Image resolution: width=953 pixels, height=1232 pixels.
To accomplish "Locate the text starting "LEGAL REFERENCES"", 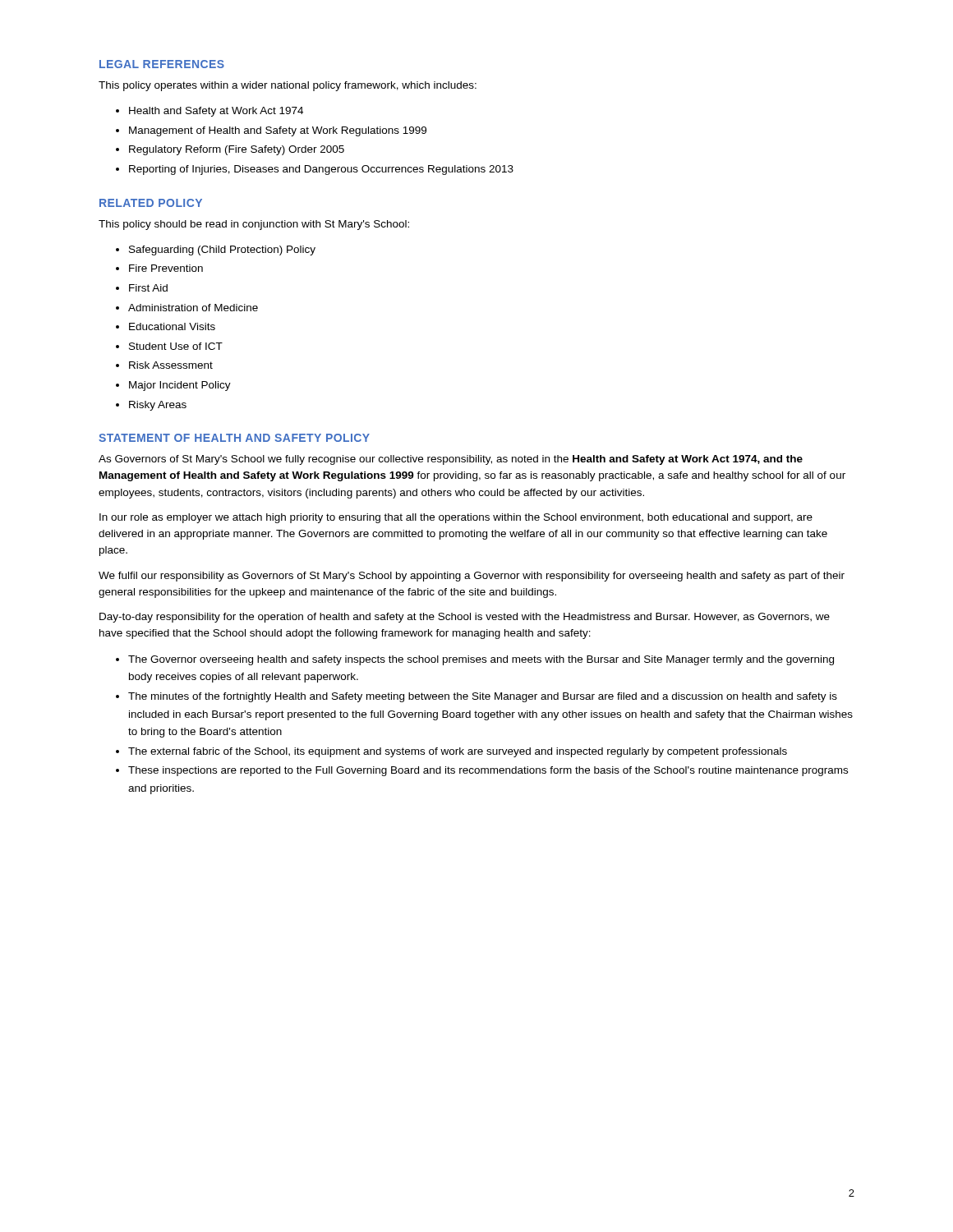I will [162, 64].
